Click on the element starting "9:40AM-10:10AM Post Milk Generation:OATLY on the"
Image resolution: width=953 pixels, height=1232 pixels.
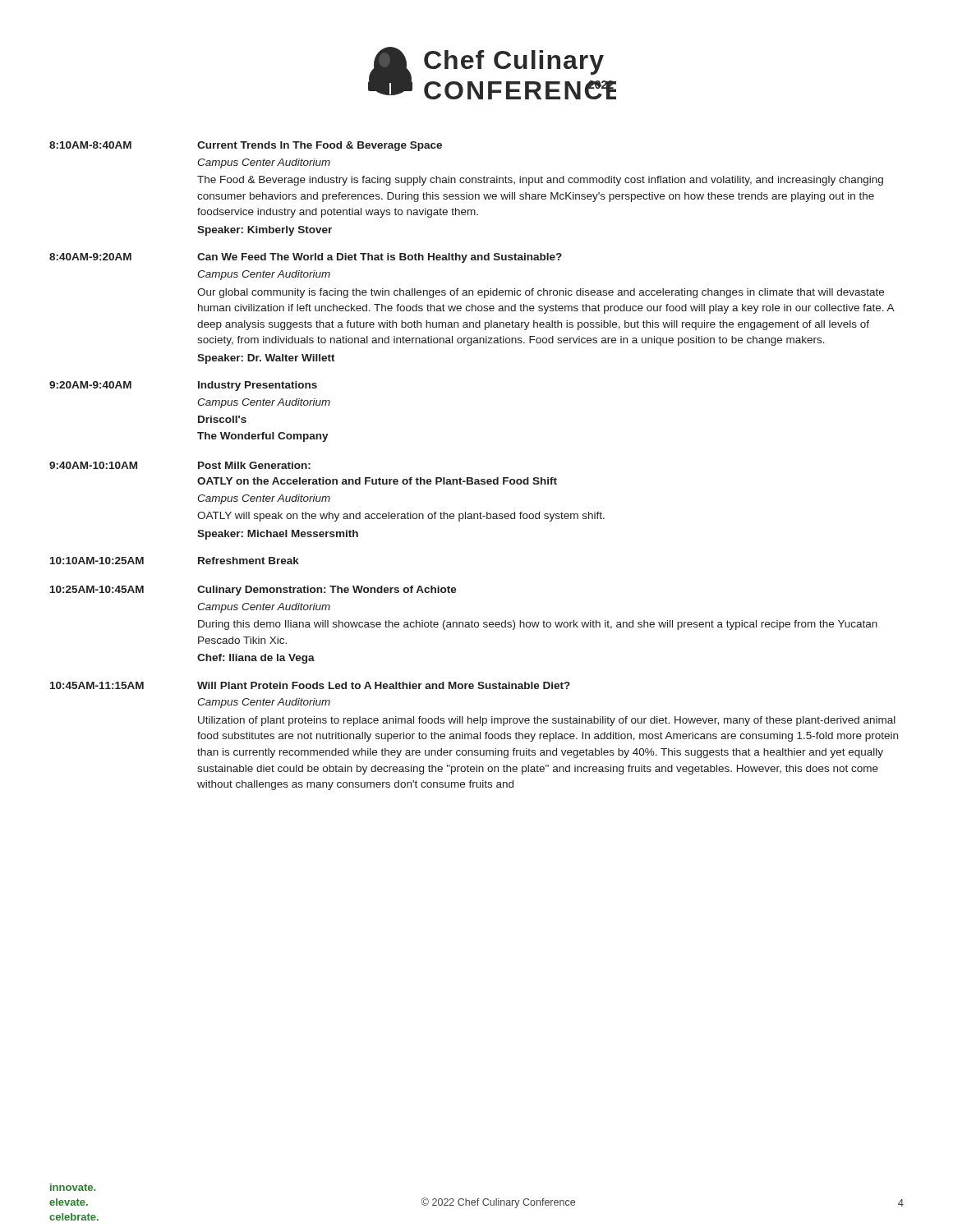click(x=327, y=501)
